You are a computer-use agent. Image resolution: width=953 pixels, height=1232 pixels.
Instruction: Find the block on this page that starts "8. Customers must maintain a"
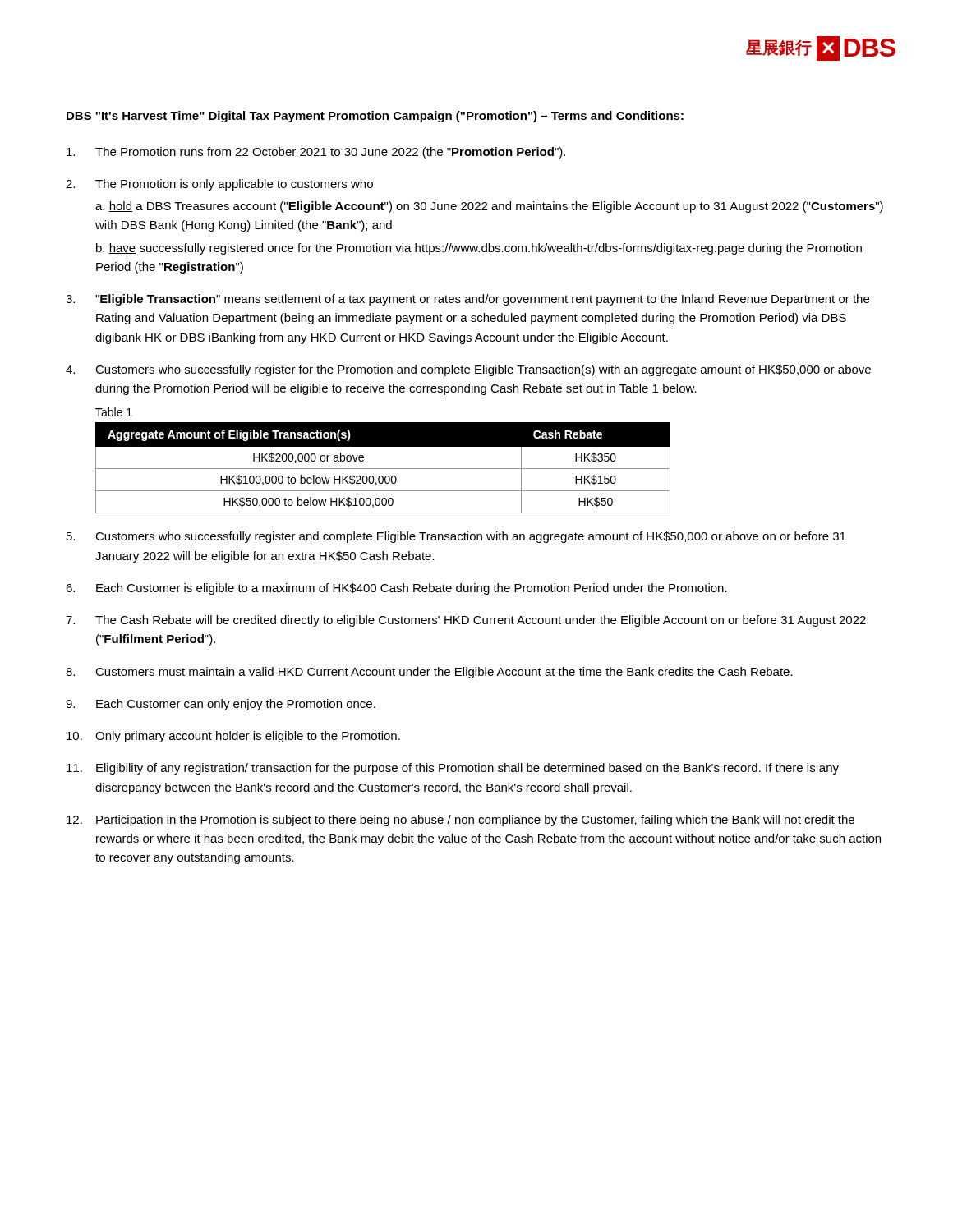click(x=430, y=671)
